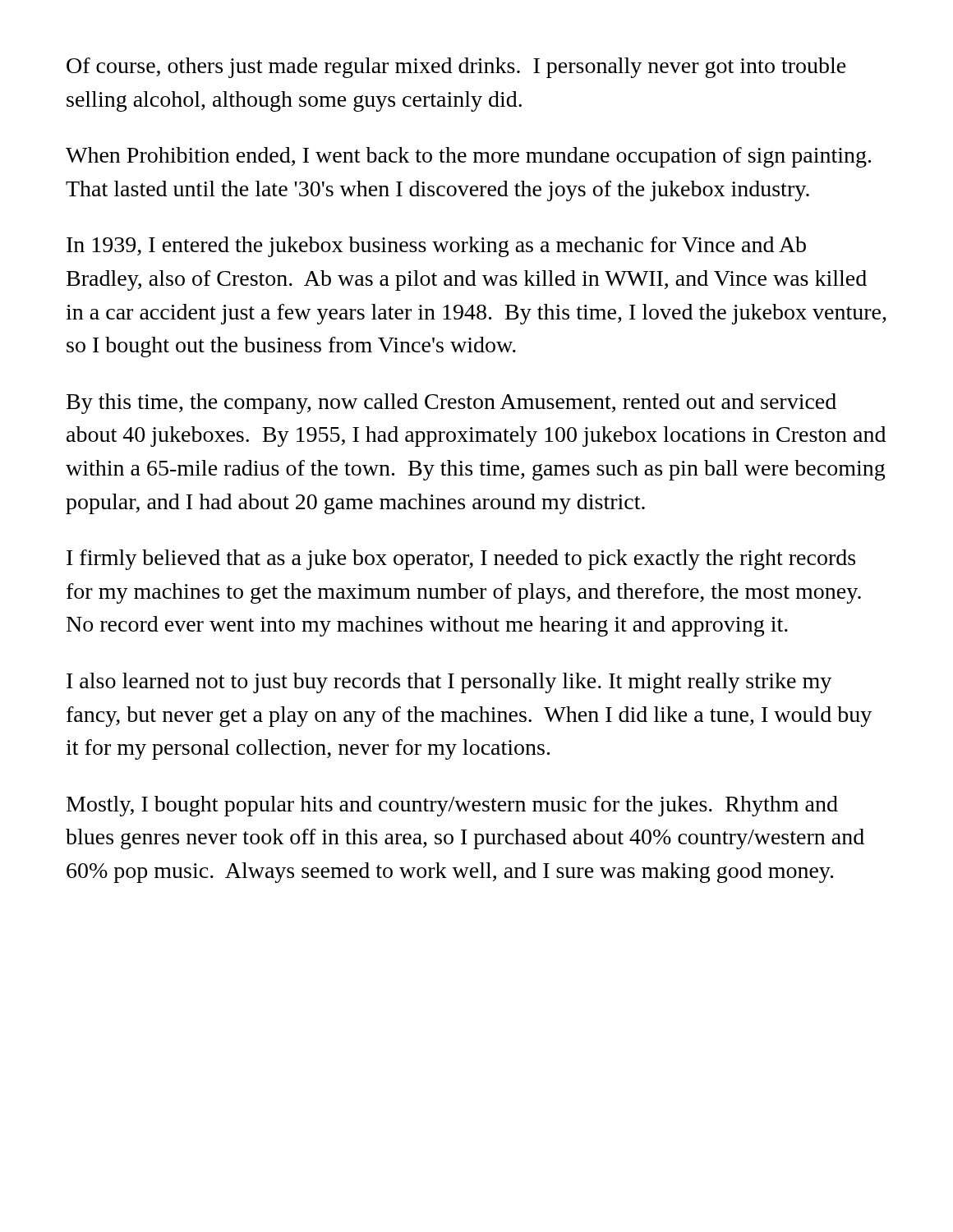Select the text block with the text "When Prohibition ended, I went back"
Viewport: 953px width, 1232px height.
[x=472, y=172]
